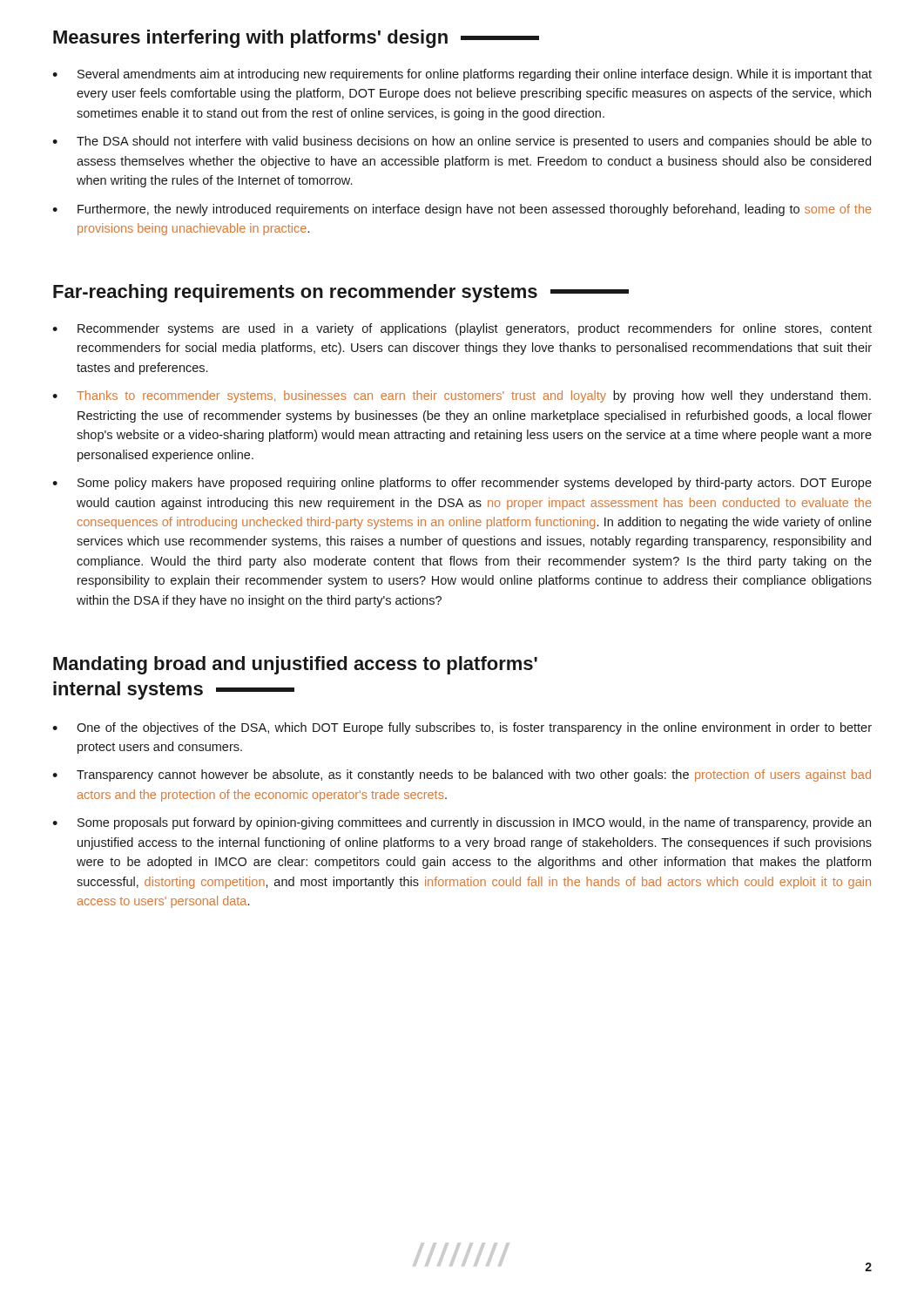
Task: Point to the block beginning "• The DSA"
Action: [x=462, y=161]
